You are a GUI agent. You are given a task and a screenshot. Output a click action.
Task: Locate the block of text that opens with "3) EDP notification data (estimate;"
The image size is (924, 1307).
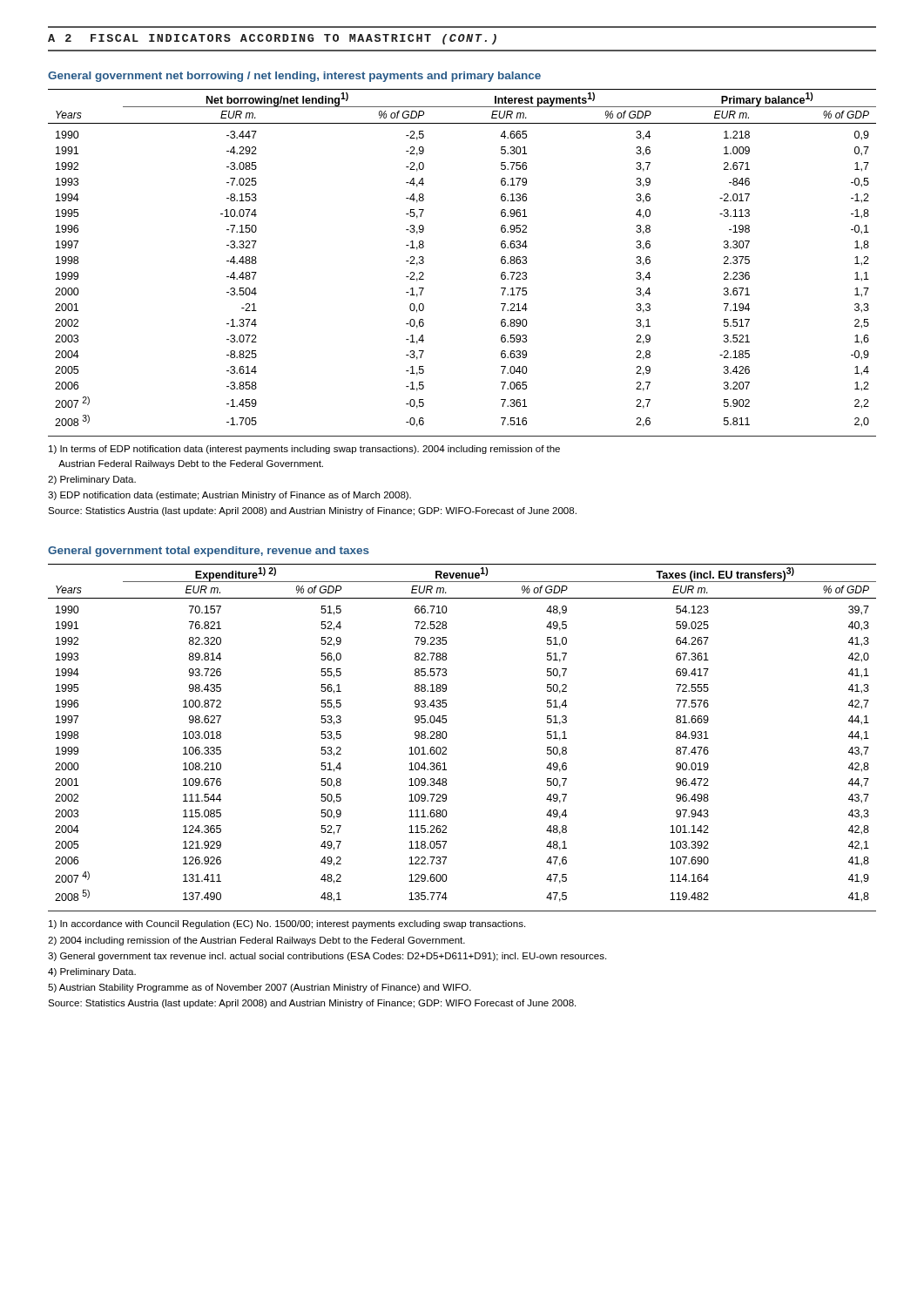tap(229, 496)
